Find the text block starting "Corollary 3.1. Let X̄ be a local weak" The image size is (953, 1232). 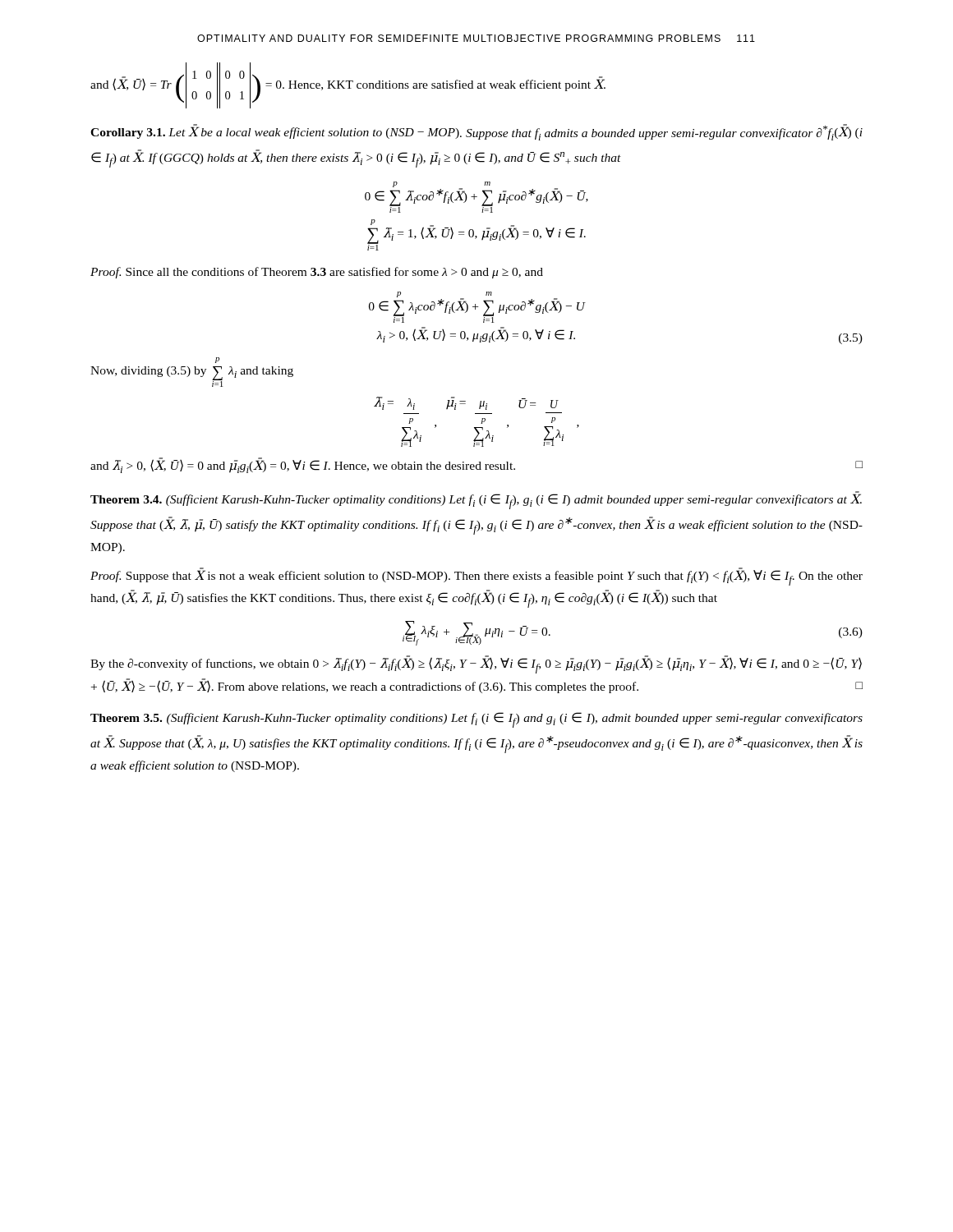tap(476, 145)
